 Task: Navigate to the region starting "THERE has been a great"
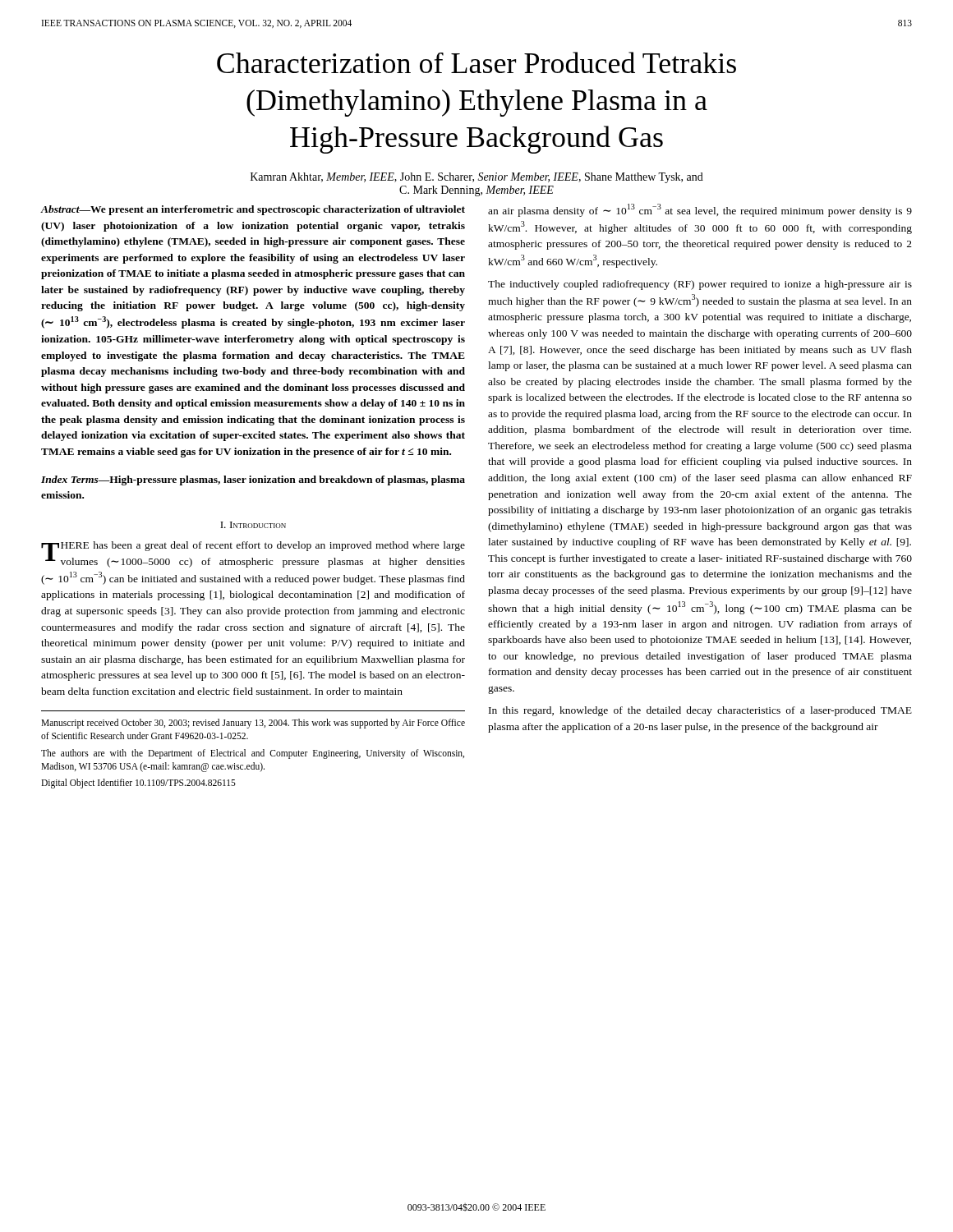(x=253, y=617)
